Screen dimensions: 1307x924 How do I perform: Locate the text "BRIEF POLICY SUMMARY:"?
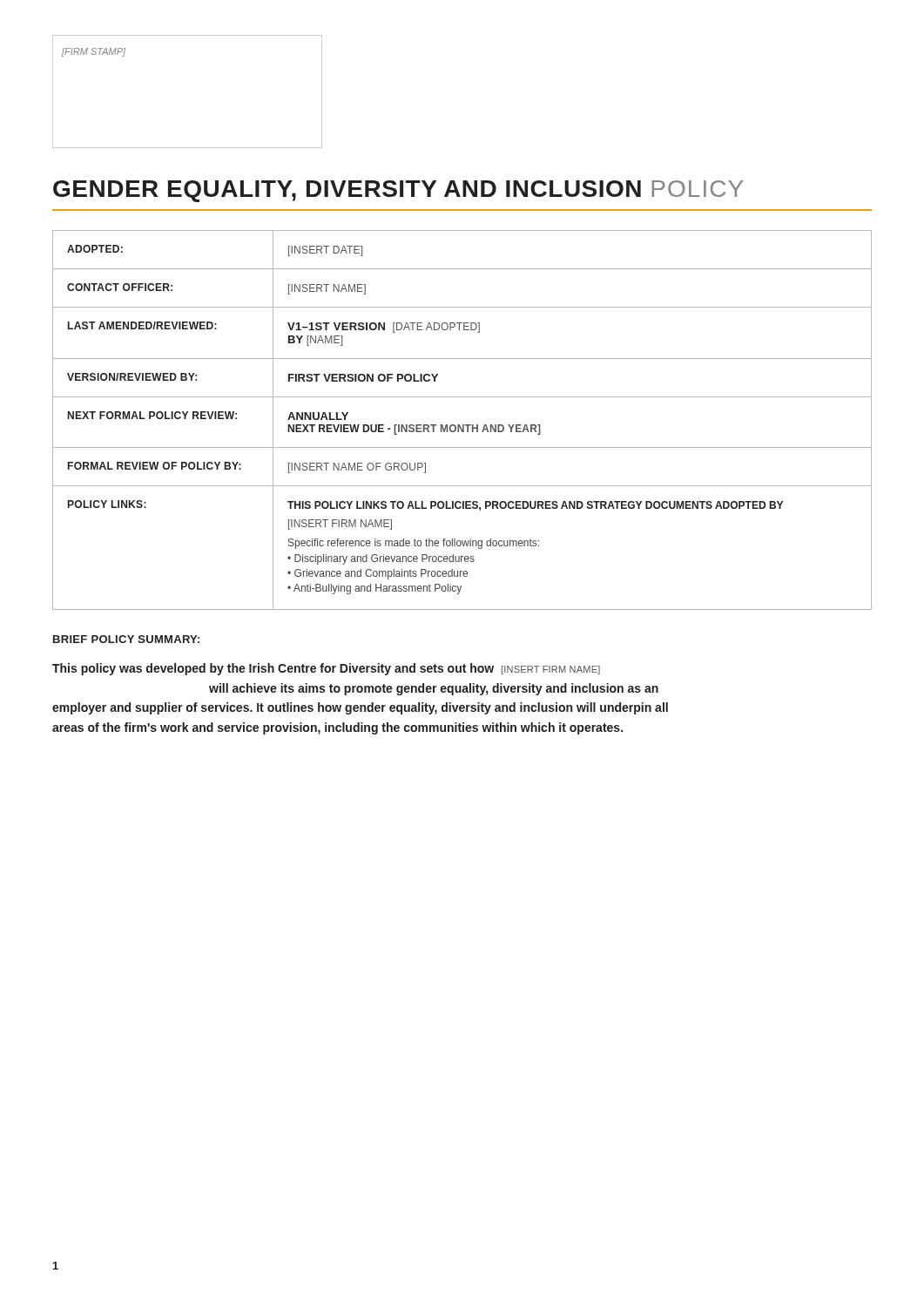click(127, 640)
